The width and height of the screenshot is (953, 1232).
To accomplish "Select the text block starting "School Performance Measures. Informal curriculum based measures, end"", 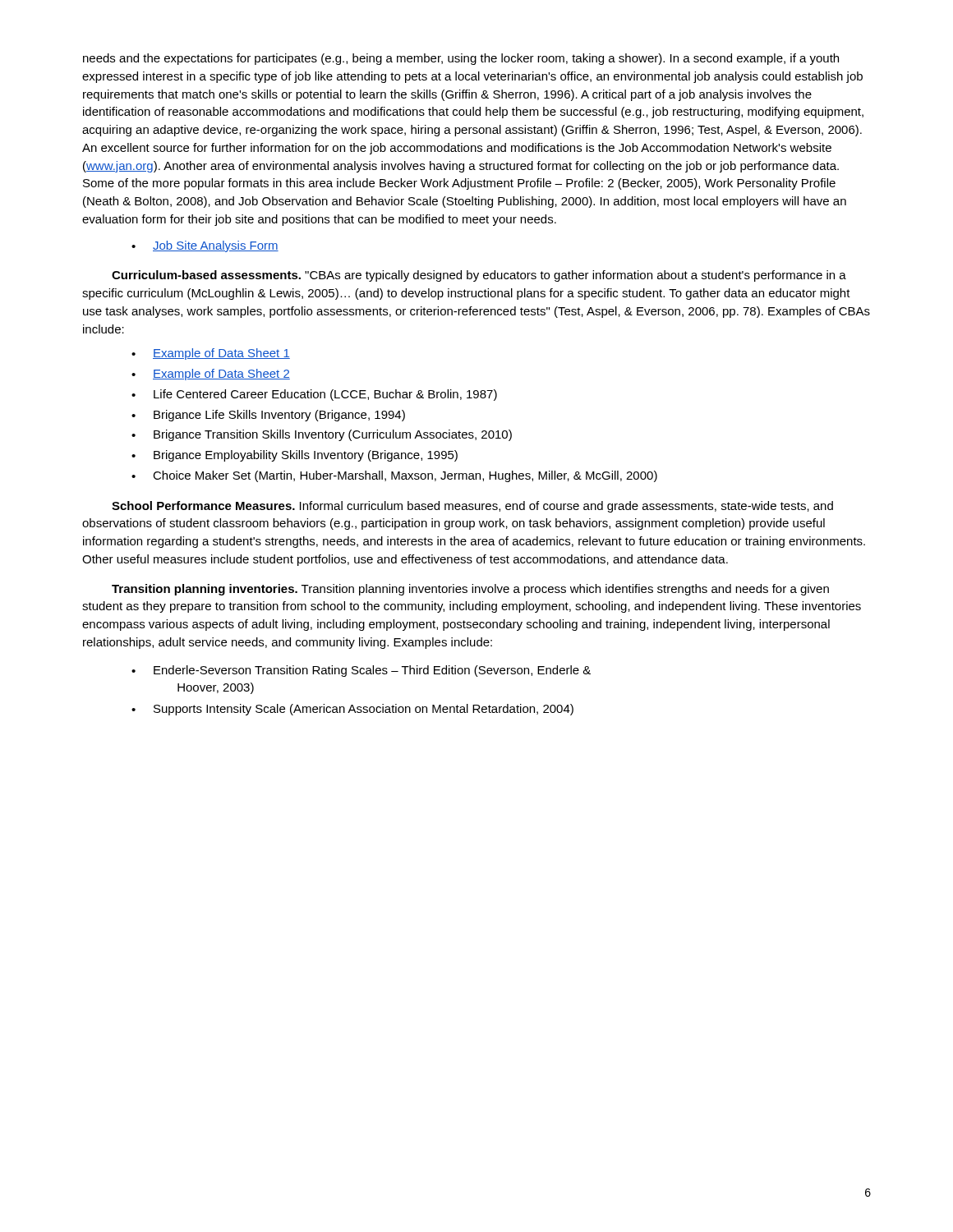I will pyautogui.click(x=474, y=532).
